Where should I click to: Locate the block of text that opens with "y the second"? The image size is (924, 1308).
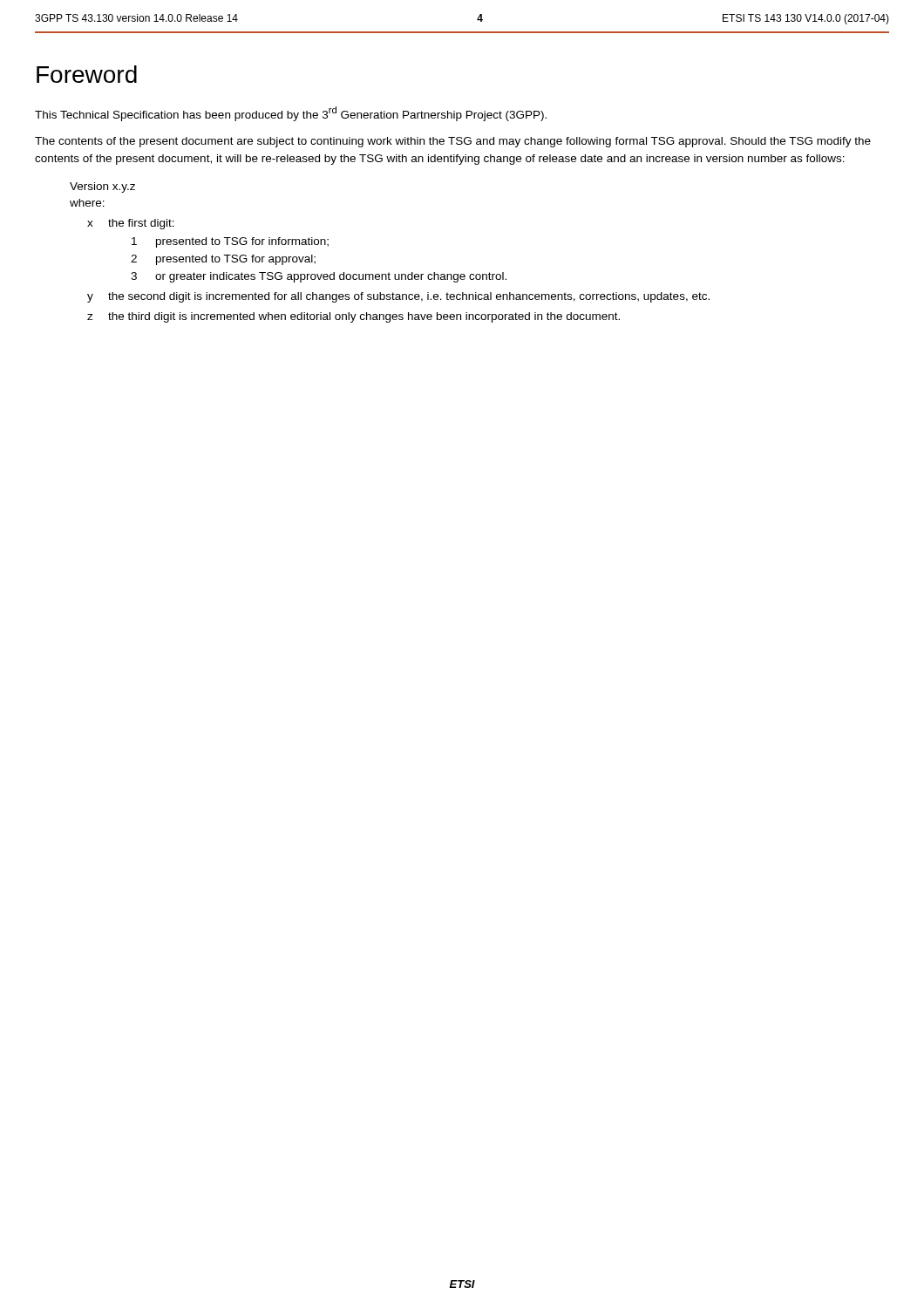click(399, 296)
